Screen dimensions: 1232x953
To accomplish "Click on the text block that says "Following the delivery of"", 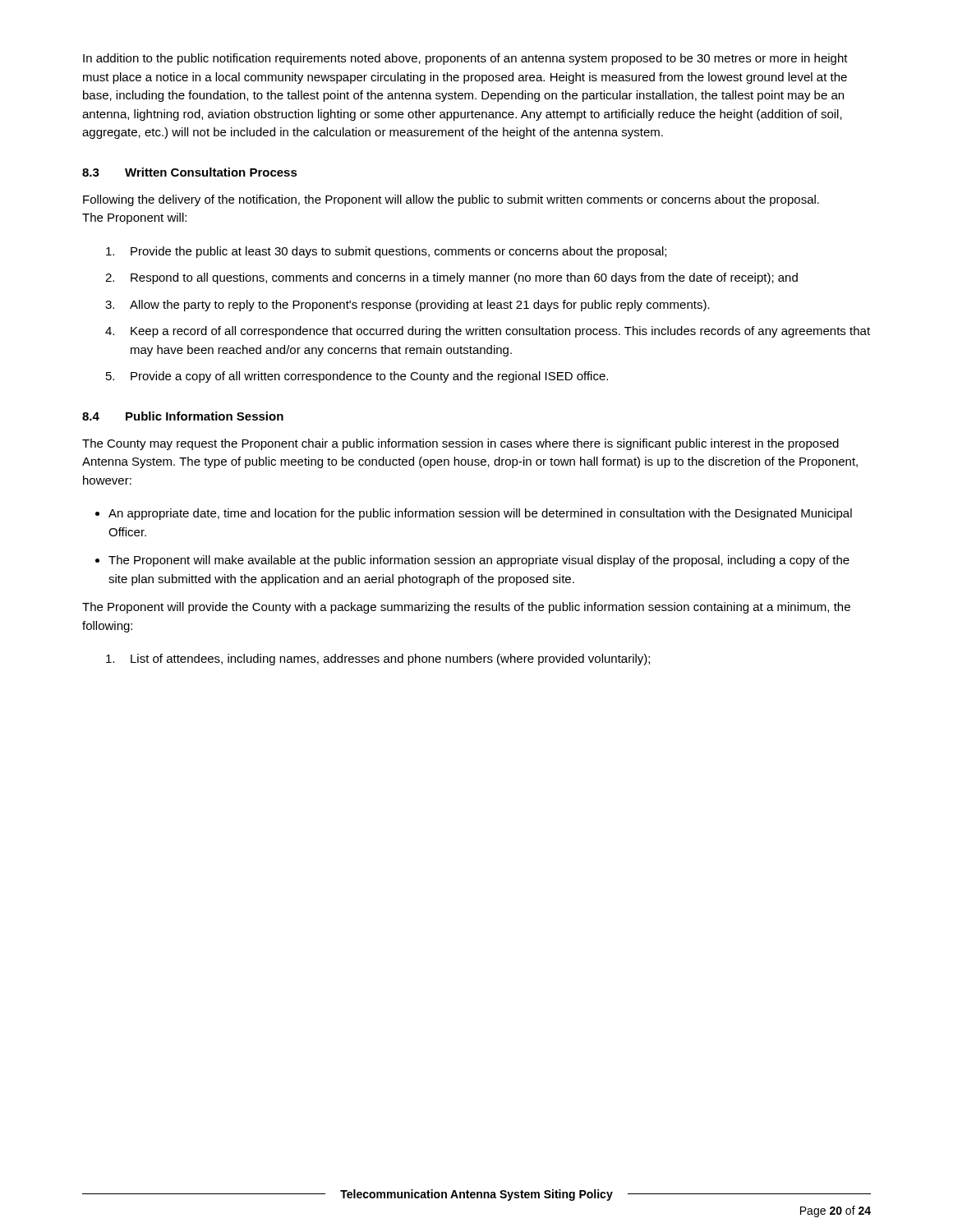I will click(451, 208).
